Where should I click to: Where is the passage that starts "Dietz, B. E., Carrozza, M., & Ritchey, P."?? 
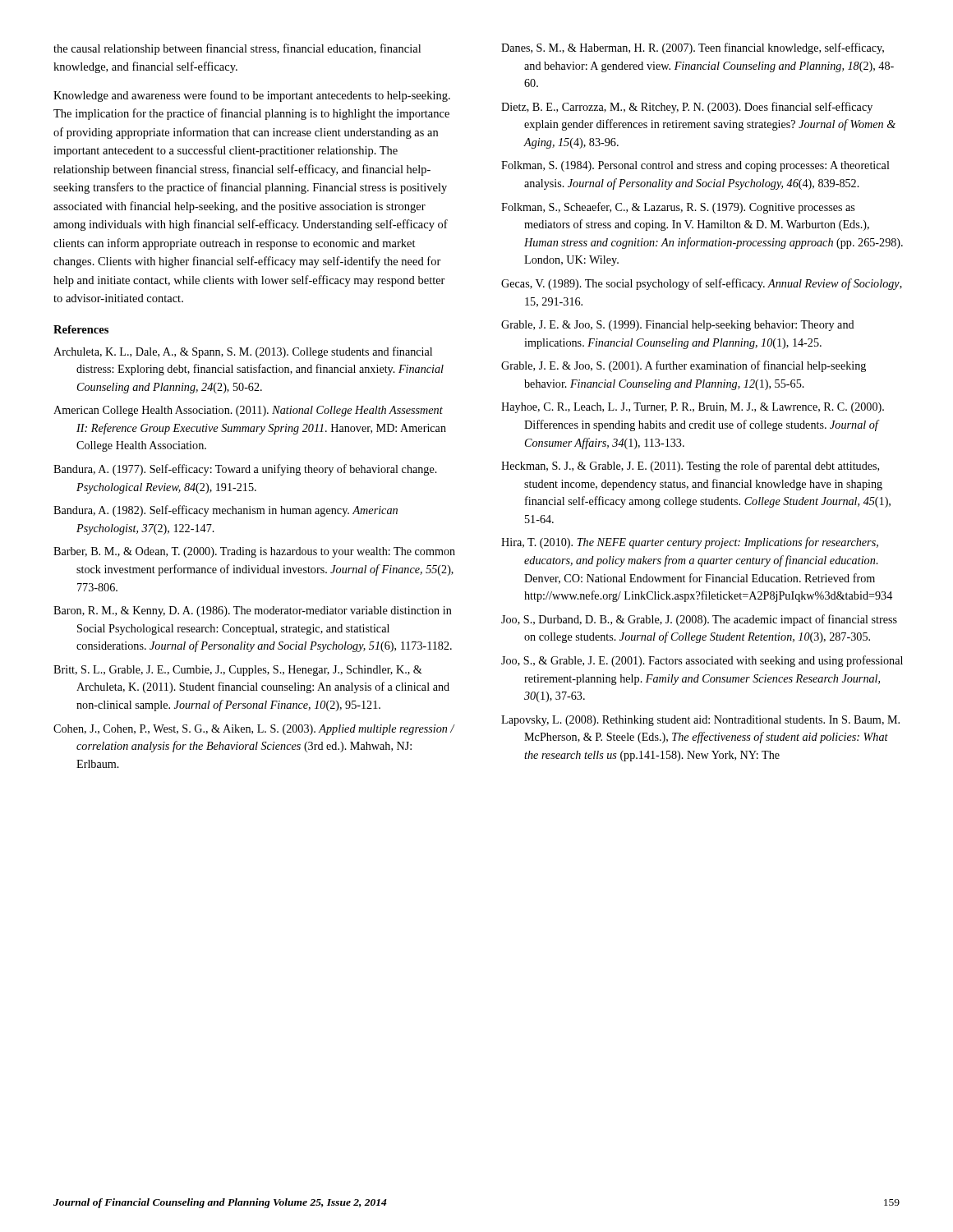[698, 124]
